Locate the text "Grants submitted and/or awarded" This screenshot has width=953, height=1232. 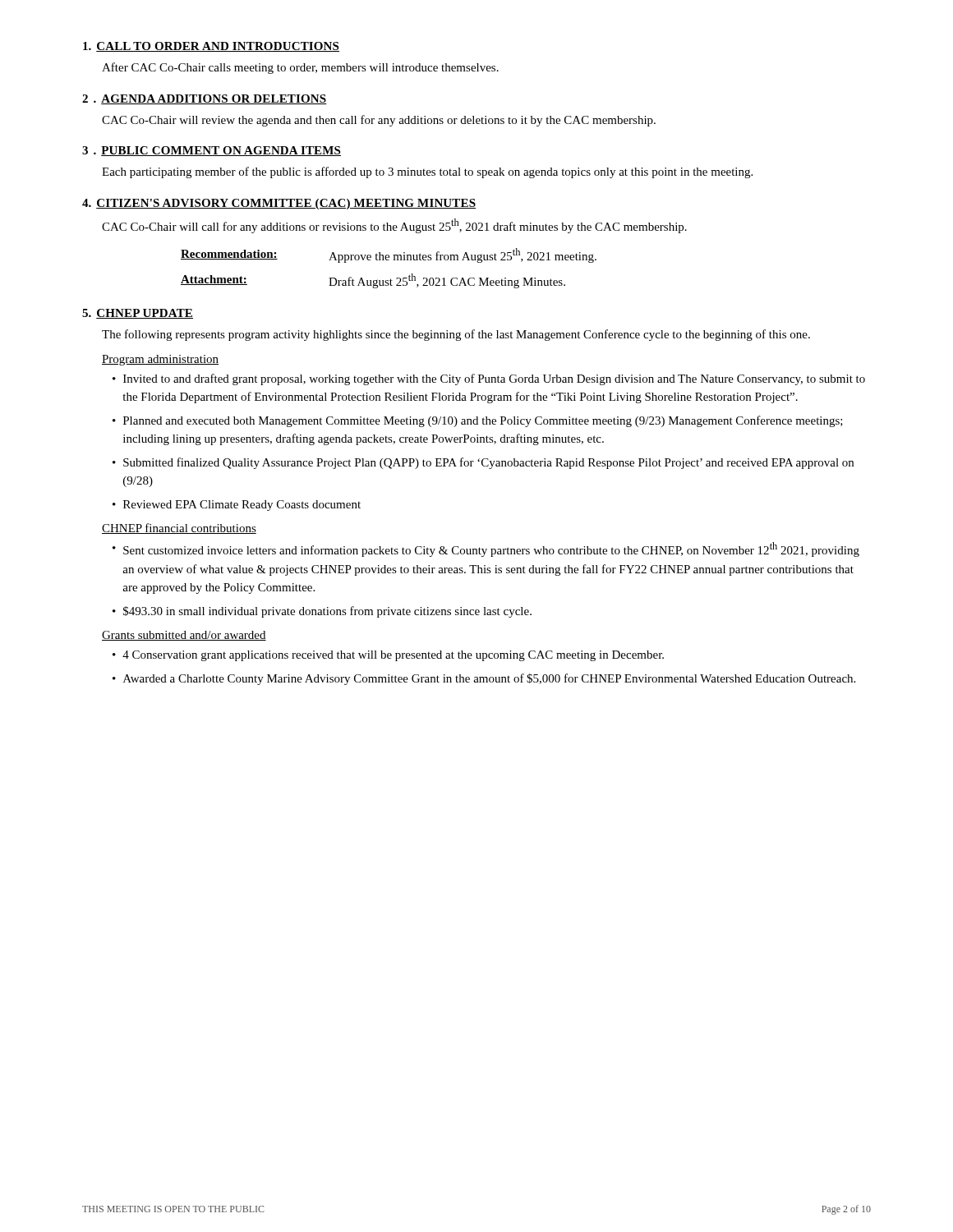point(184,635)
